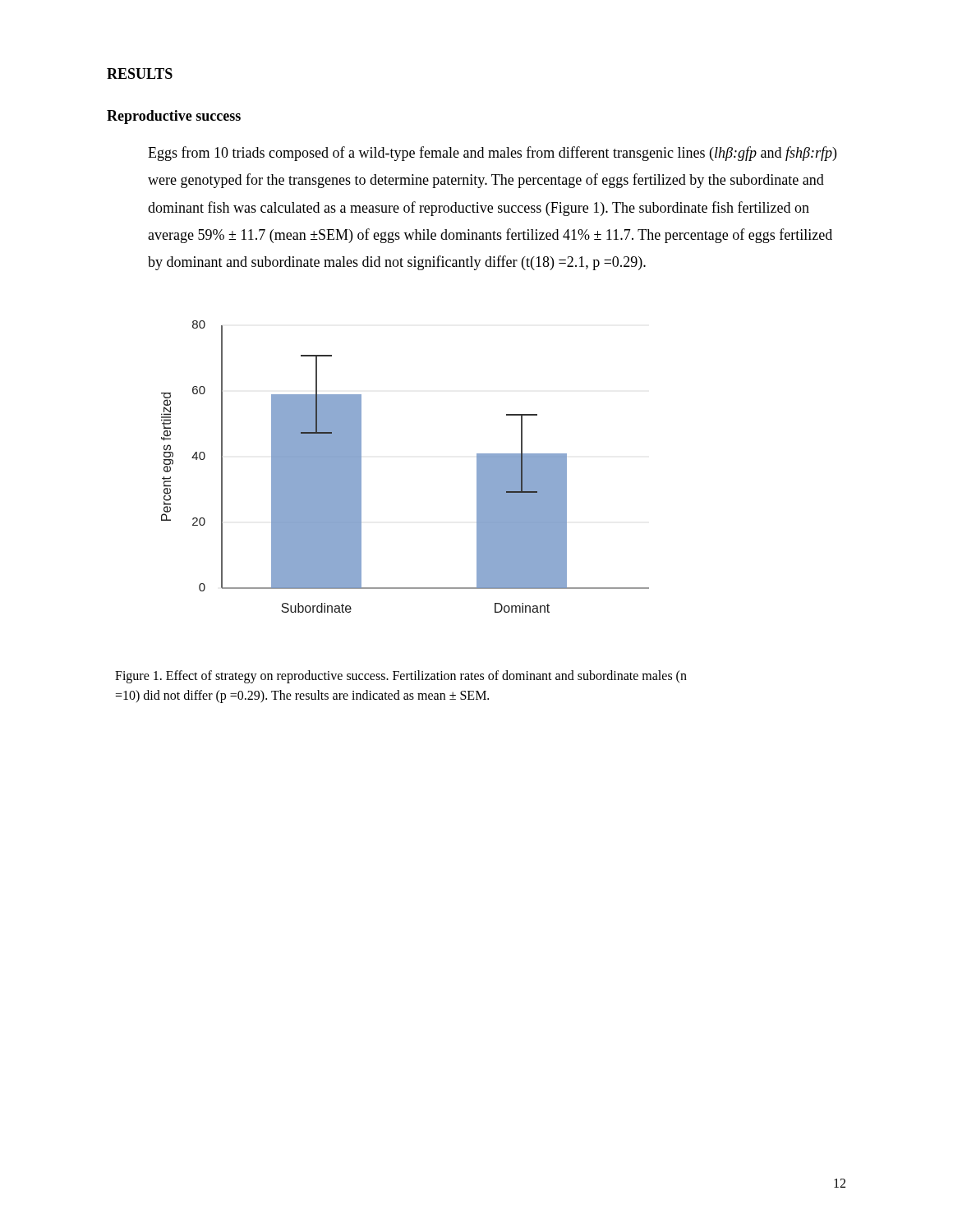Click the caption that begins "Figure 1. Effect"

point(401,686)
